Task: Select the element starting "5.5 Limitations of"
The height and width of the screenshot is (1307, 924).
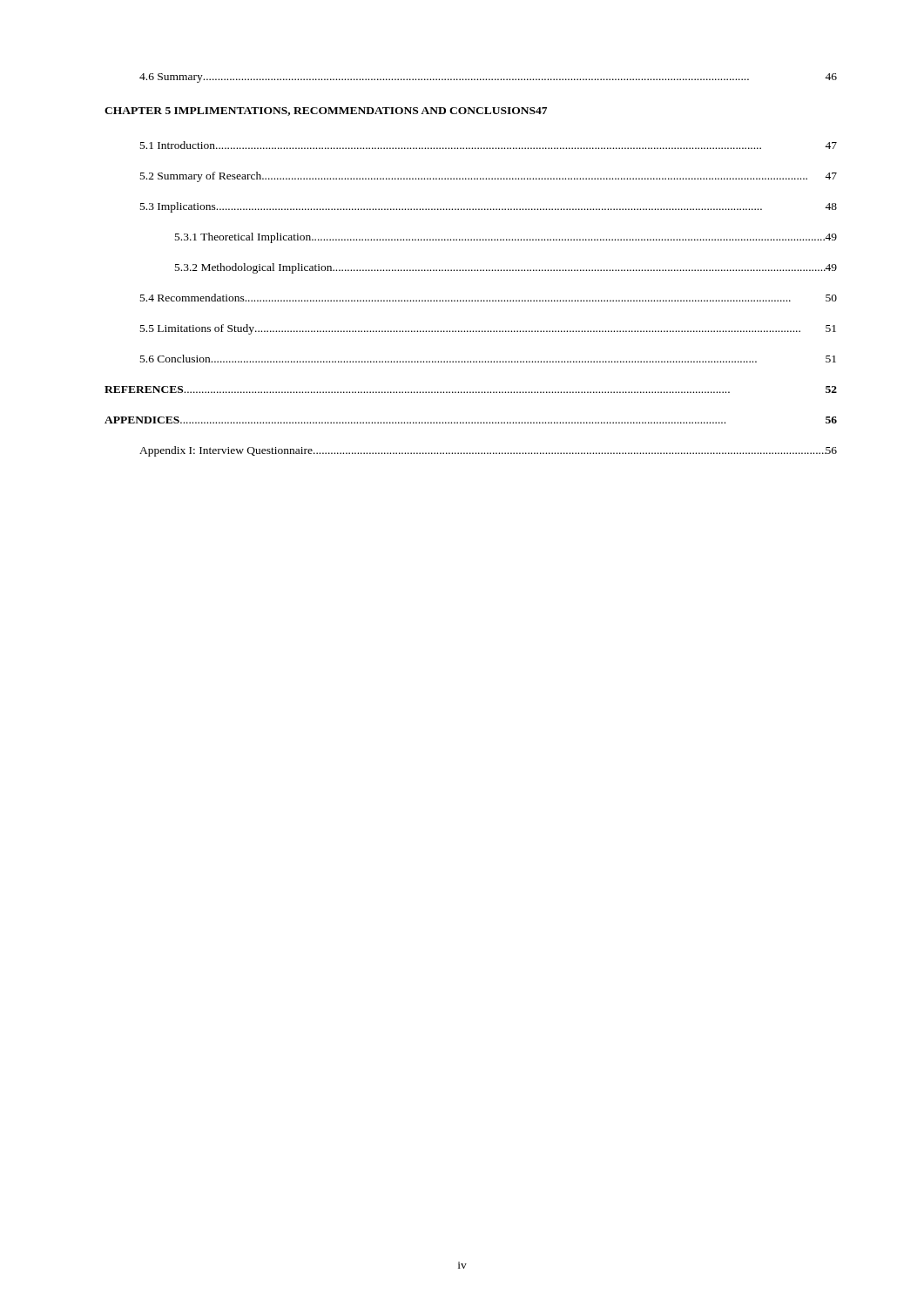Action: pyautogui.click(x=488, y=329)
